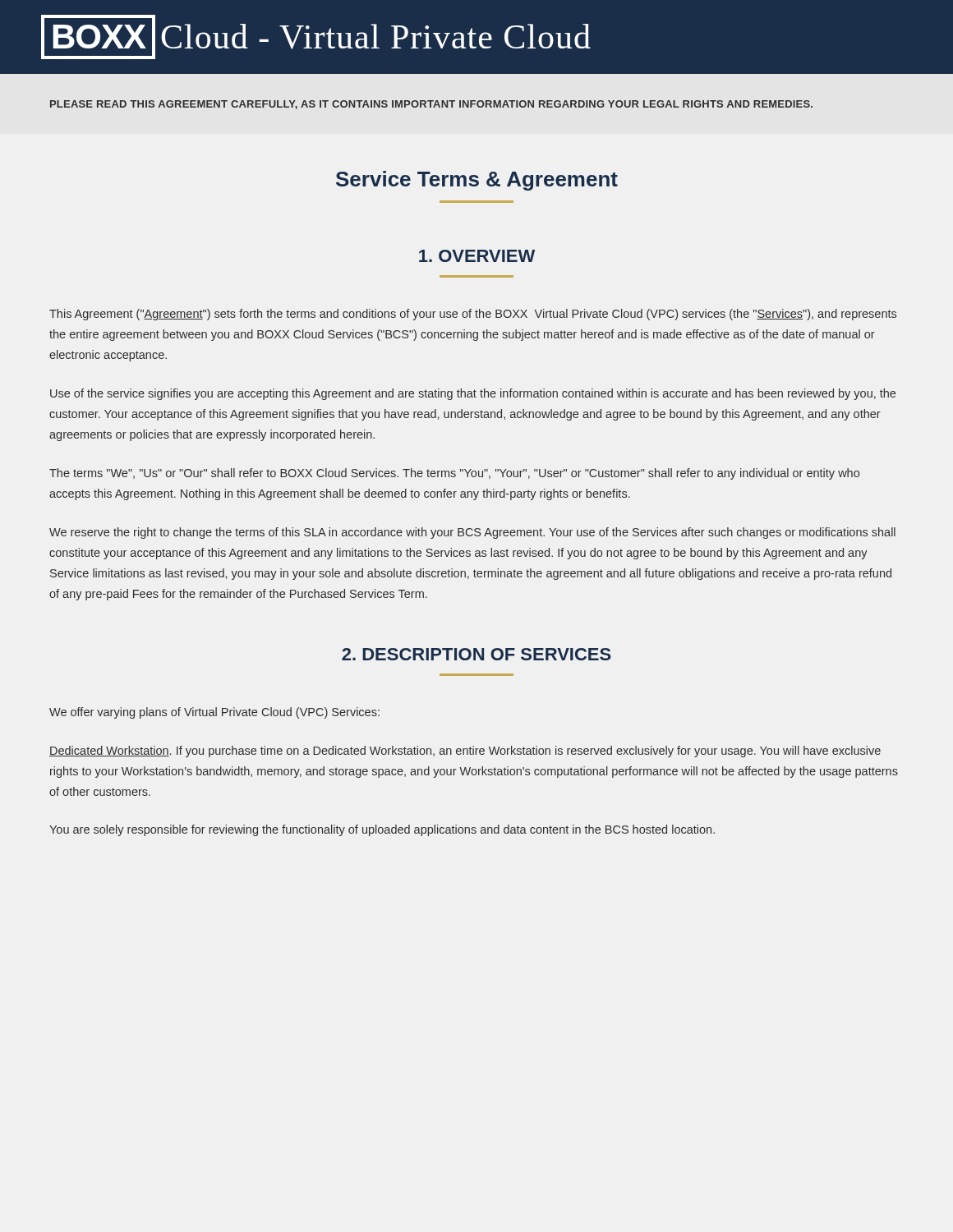The image size is (953, 1232).
Task: Where is the passage that starts "You are solely responsible for reviewing"?
Action: coord(382,830)
